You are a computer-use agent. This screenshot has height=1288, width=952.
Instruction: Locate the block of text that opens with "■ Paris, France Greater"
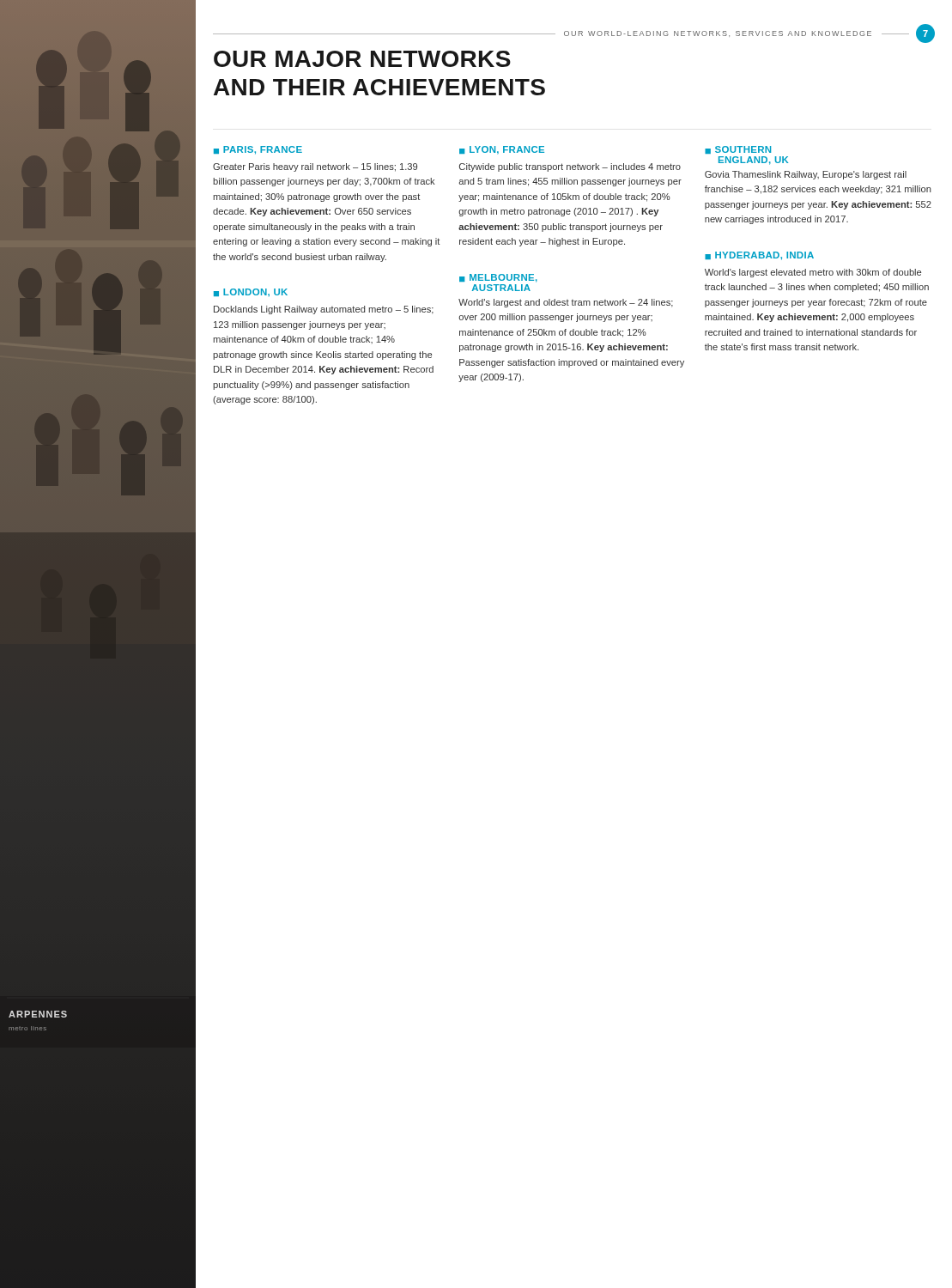click(x=326, y=204)
